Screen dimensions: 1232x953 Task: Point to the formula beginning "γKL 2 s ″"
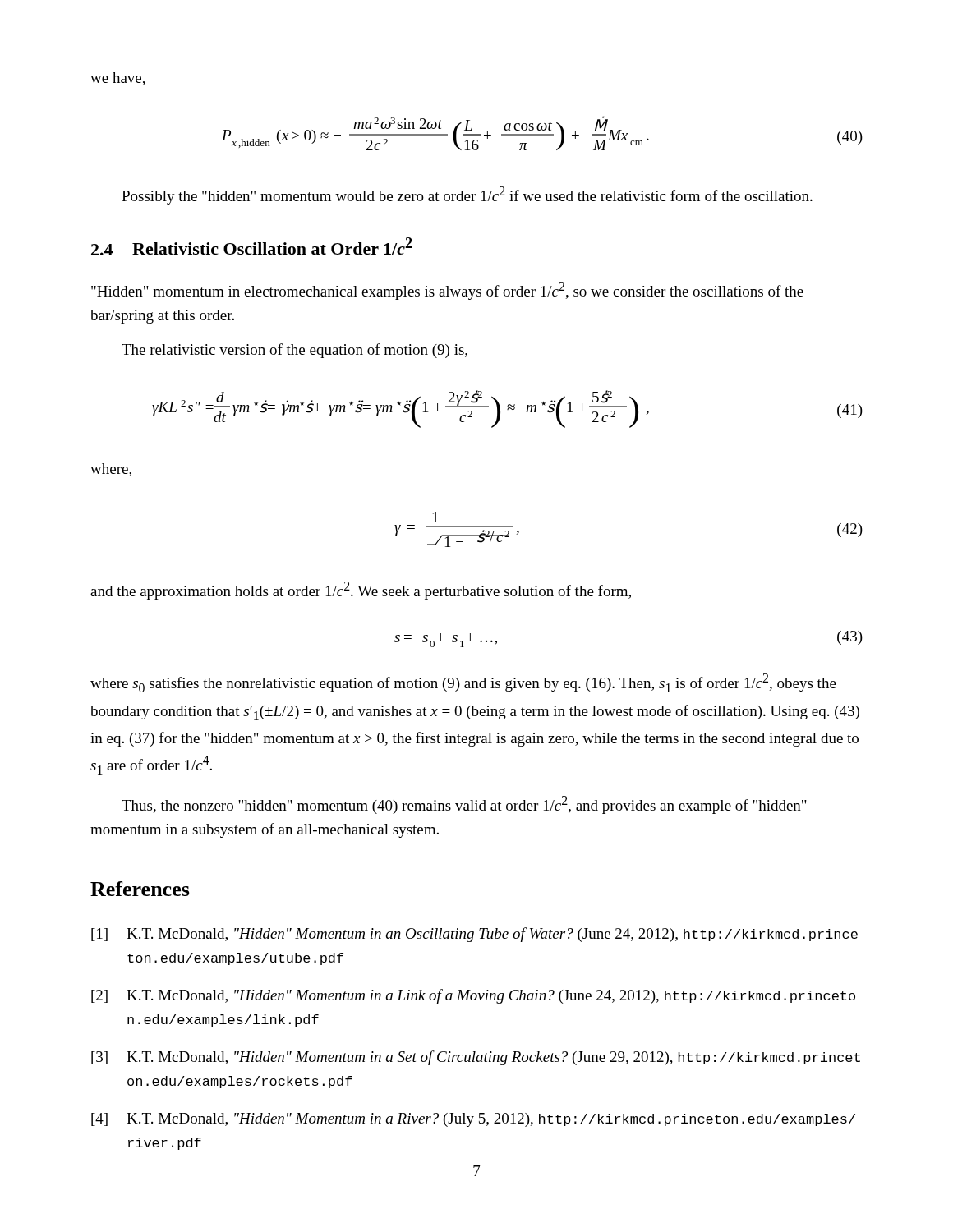(476, 409)
